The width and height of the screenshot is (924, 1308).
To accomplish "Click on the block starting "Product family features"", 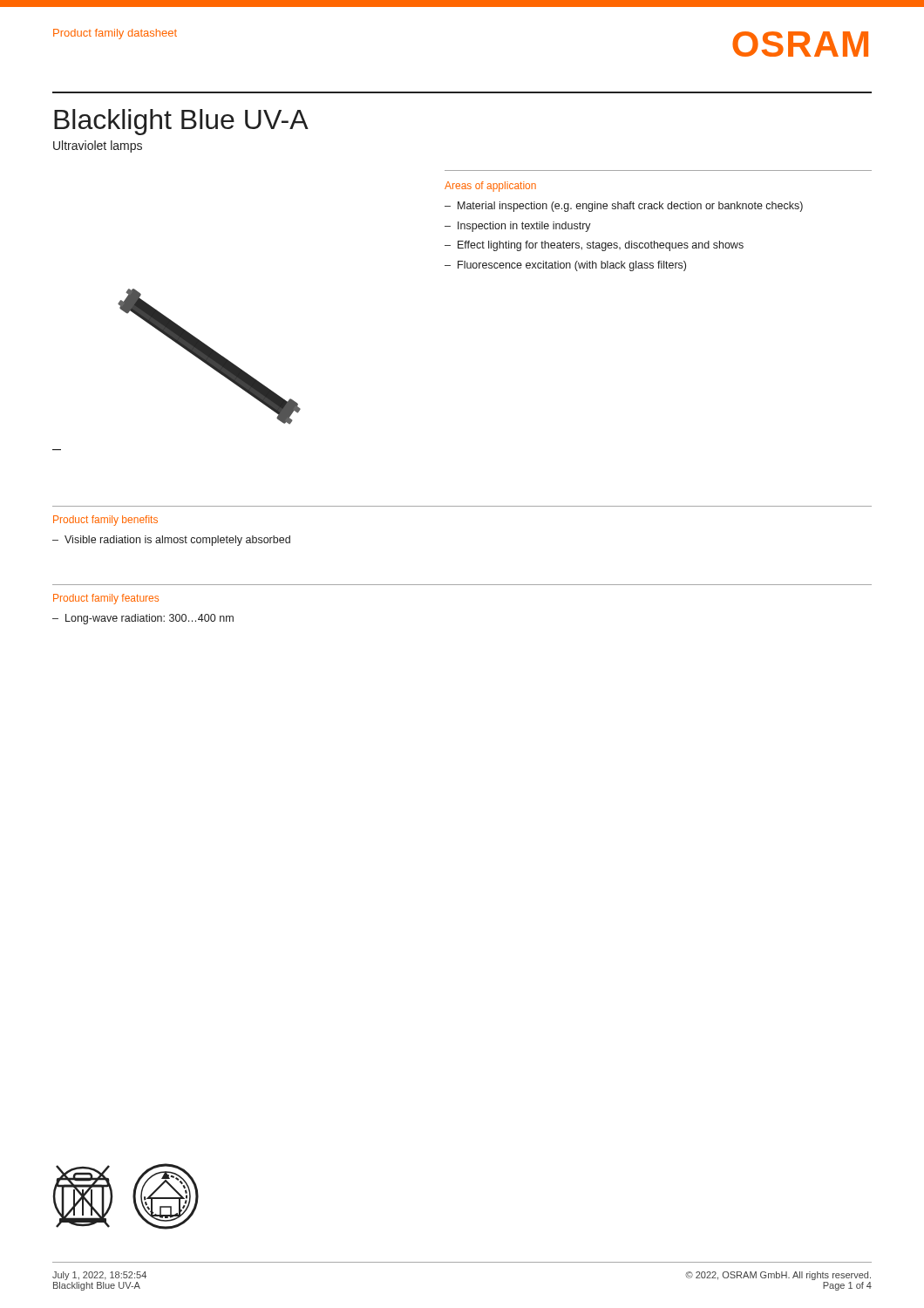I will [106, 598].
